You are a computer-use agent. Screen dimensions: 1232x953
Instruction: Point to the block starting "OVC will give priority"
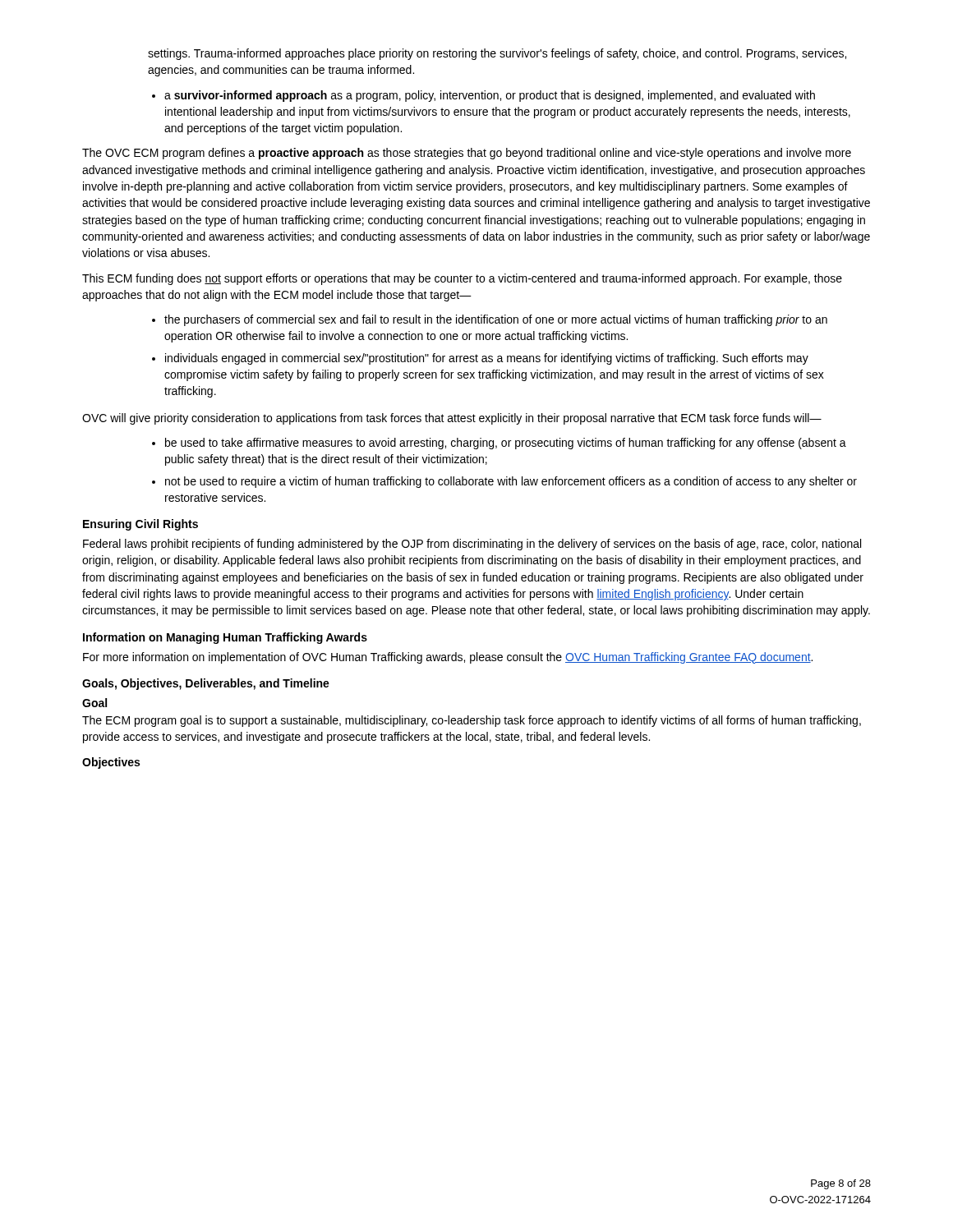pyautogui.click(x=476, y=418)
